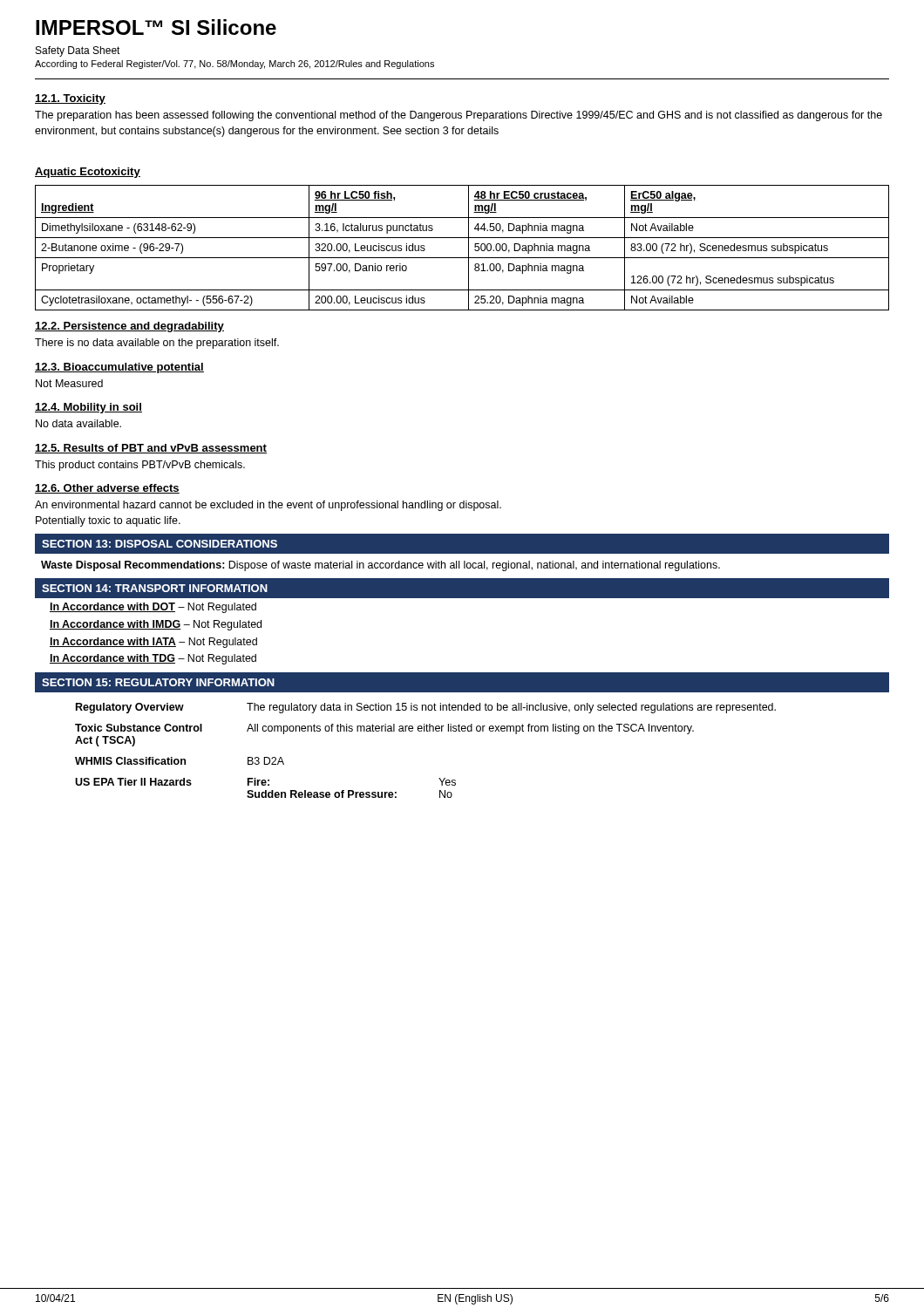Locate the passage starting "SECTION 14: TRANSPORT"
Viewport: 924px width, 1308px height.
(x=155, y=588)
